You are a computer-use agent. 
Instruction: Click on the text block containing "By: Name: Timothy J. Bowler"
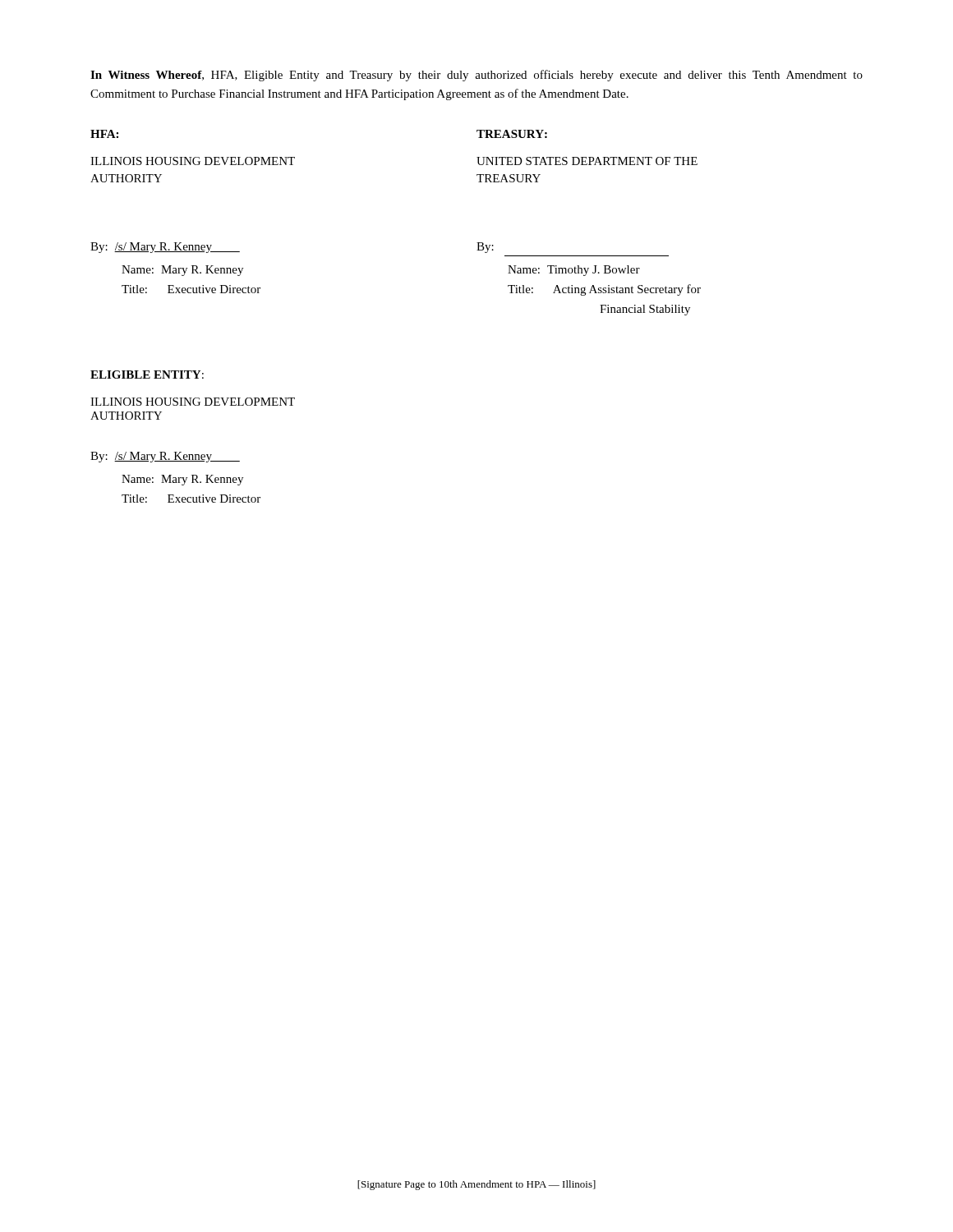coord(670,278)
